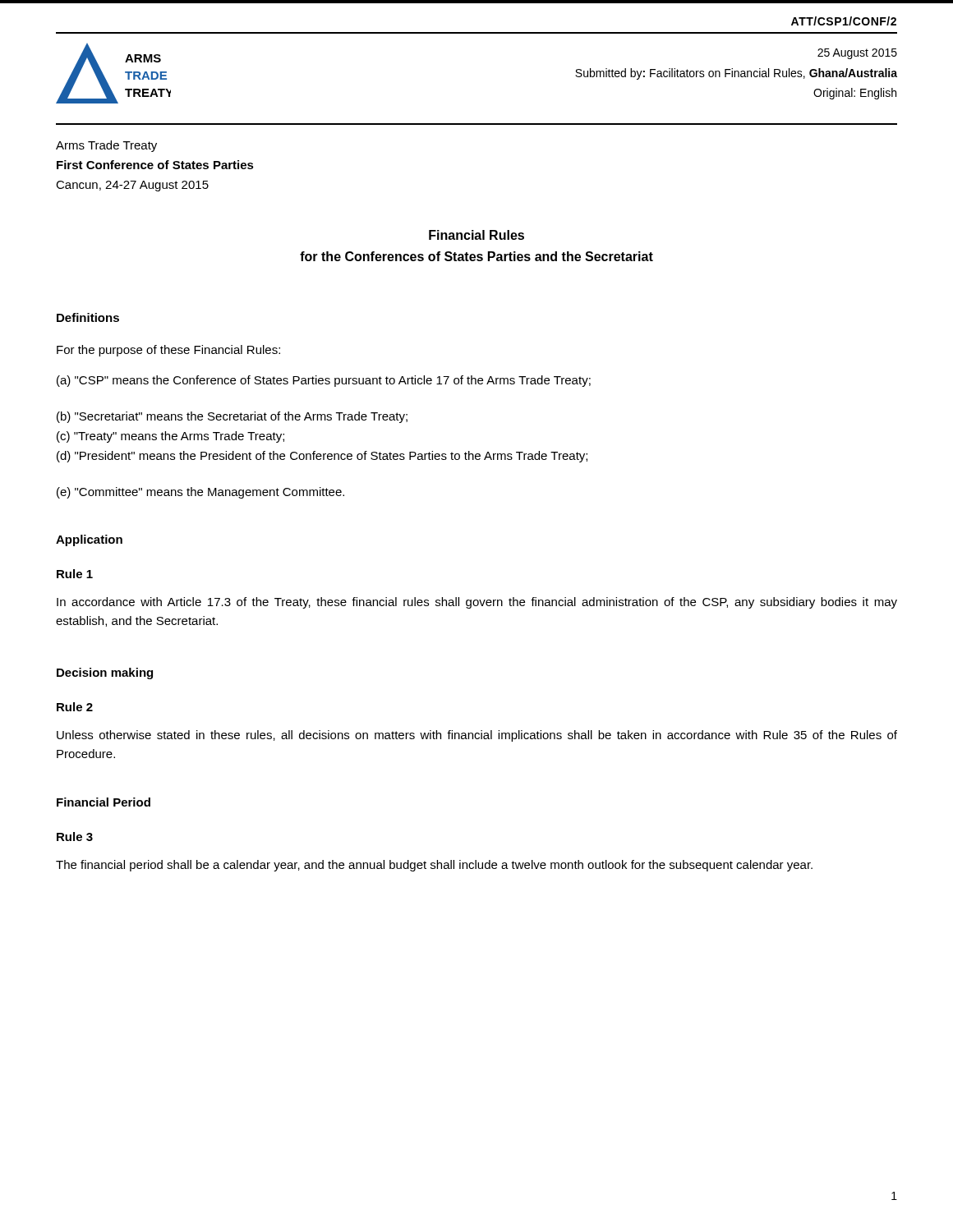Point to the element starting "(c) "Treaty" means the Arms Trade Treaty;"

pos(171,436)
